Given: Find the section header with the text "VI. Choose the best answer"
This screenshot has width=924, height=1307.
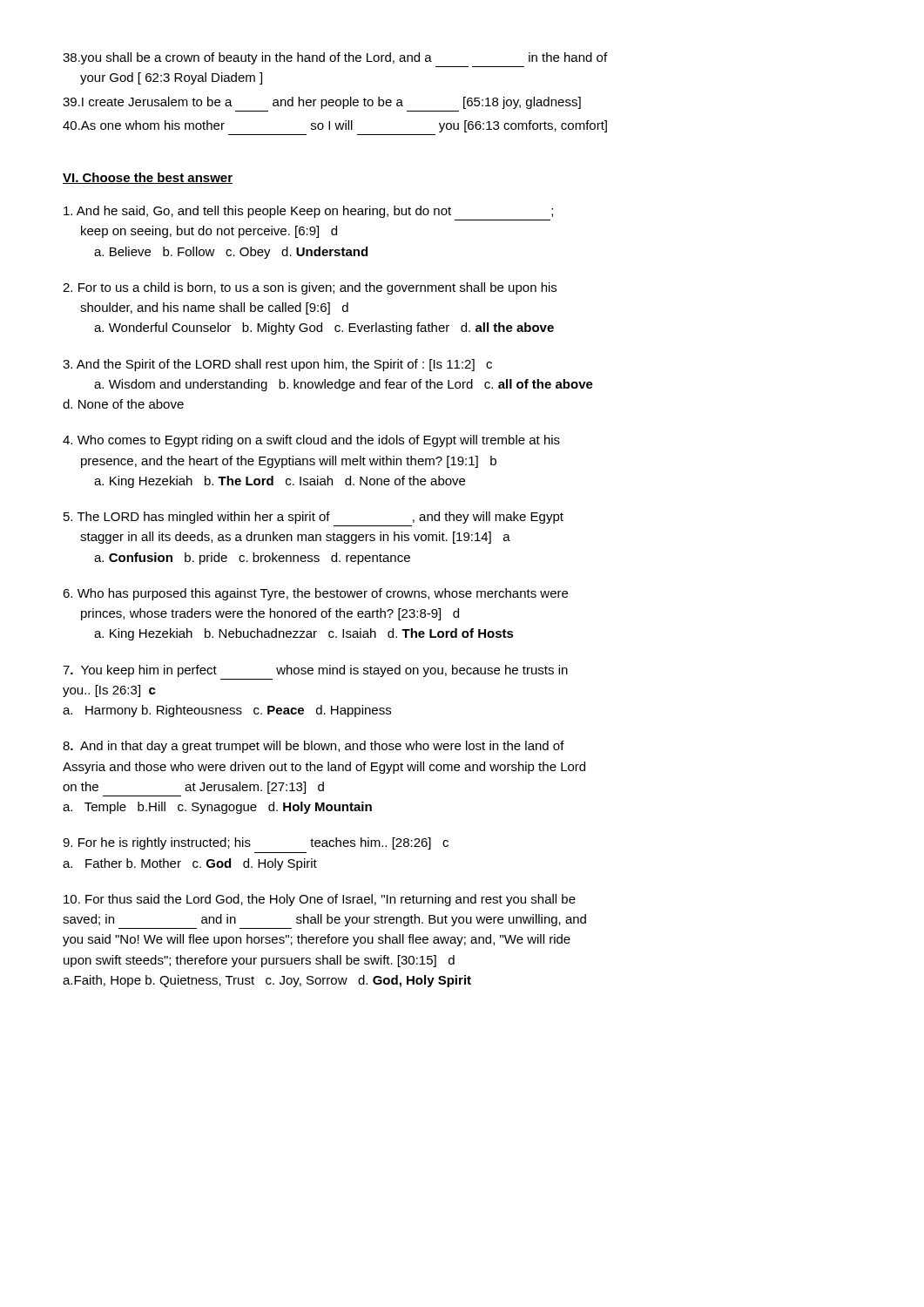Looking at the screenshot, I should (148, 177).
